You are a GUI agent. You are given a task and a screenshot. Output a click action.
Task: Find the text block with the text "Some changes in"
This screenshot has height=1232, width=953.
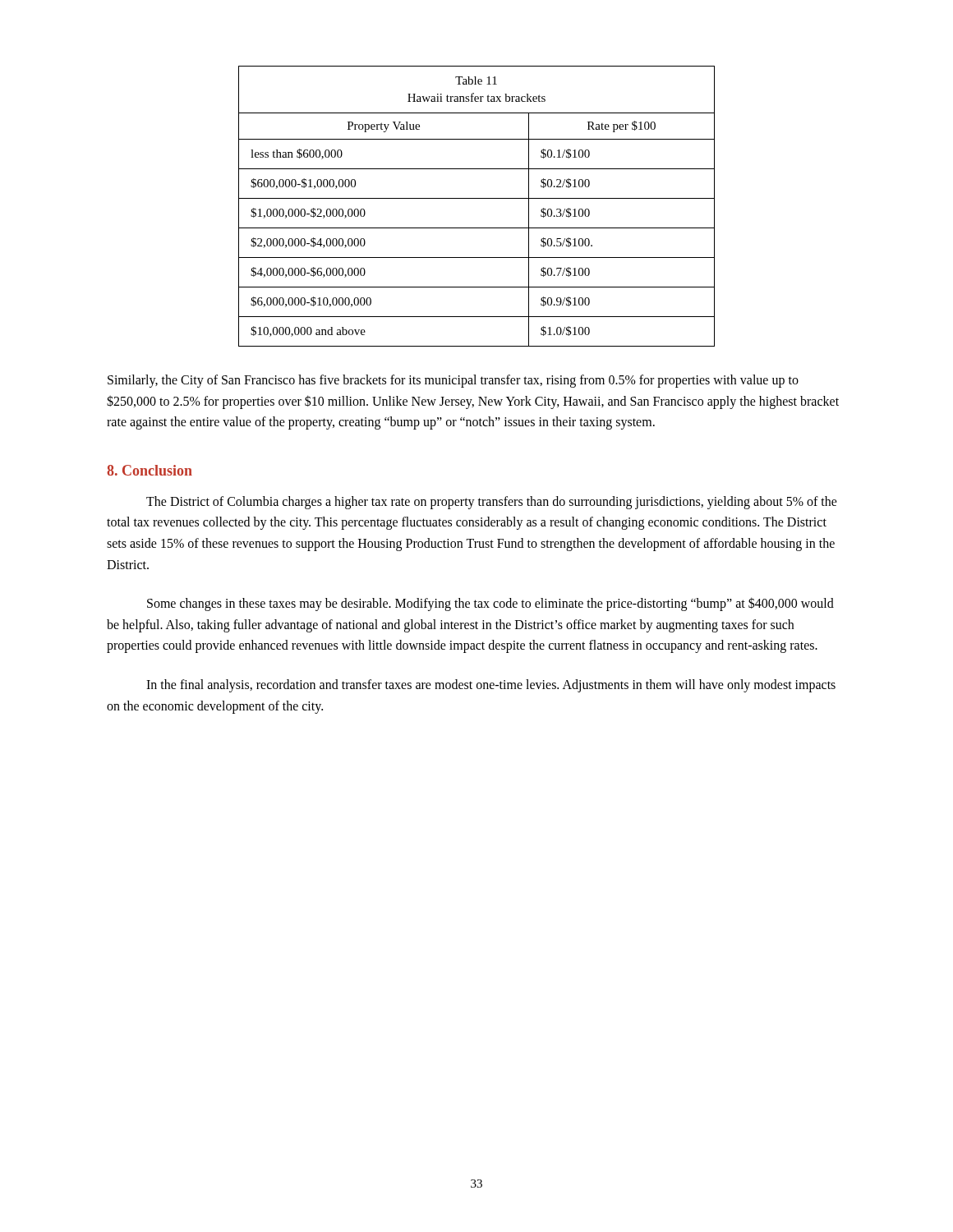[470, 624]
